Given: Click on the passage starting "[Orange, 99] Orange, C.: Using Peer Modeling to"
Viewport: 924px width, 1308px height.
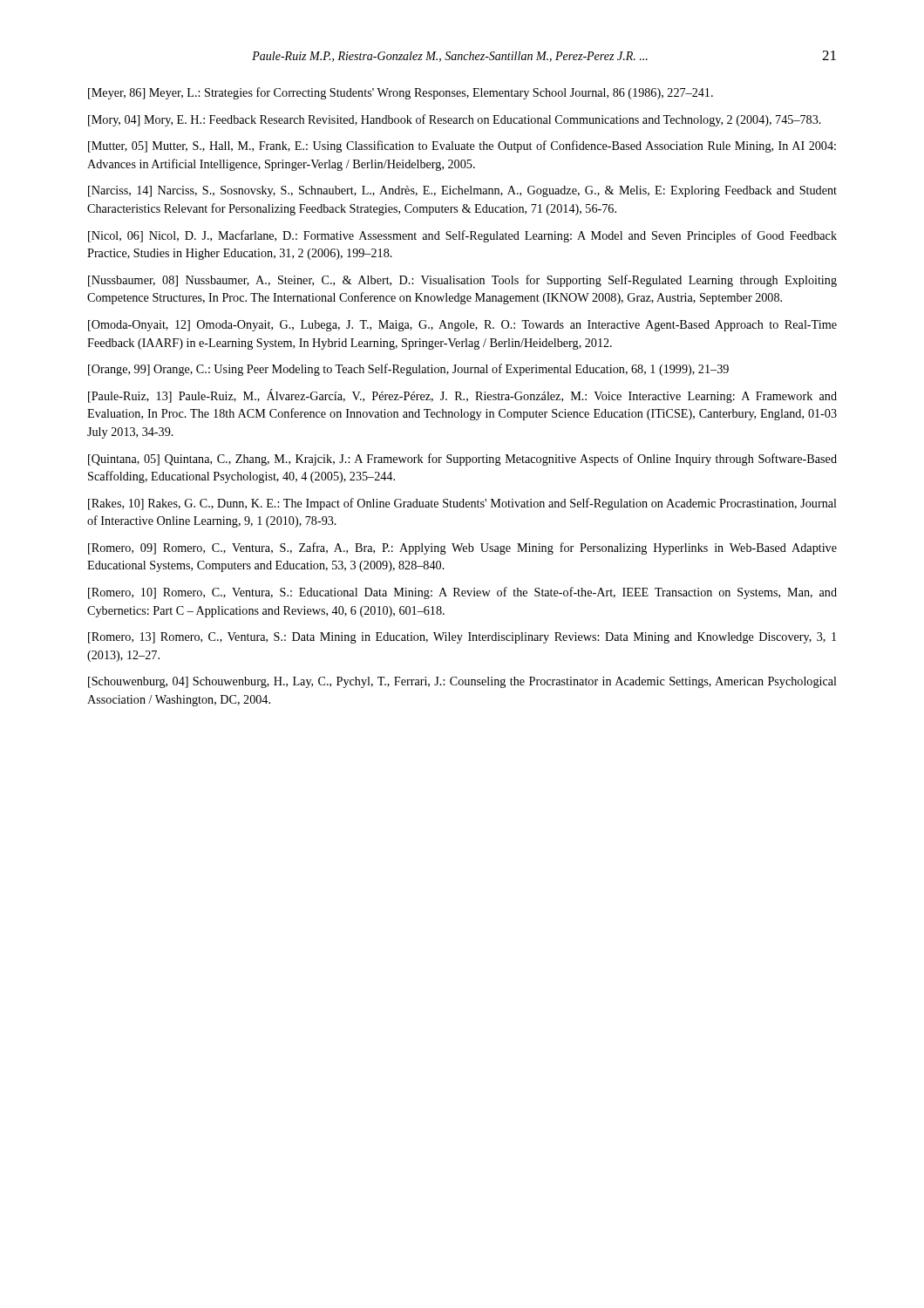Looking at the screenshot, I should (x=408, y=369).
